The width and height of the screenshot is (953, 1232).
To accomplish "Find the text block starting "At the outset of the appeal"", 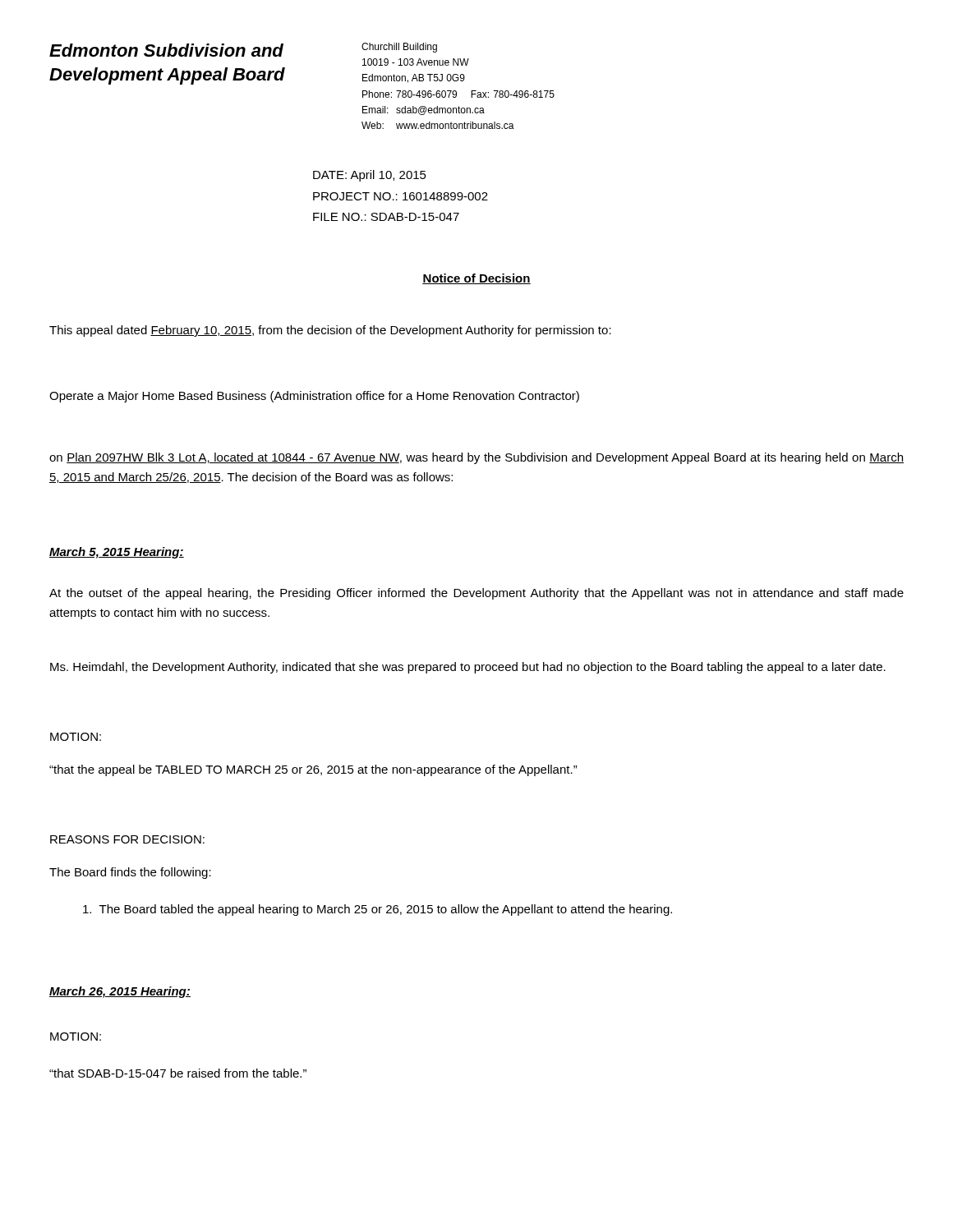I will (x=476, y=602).
